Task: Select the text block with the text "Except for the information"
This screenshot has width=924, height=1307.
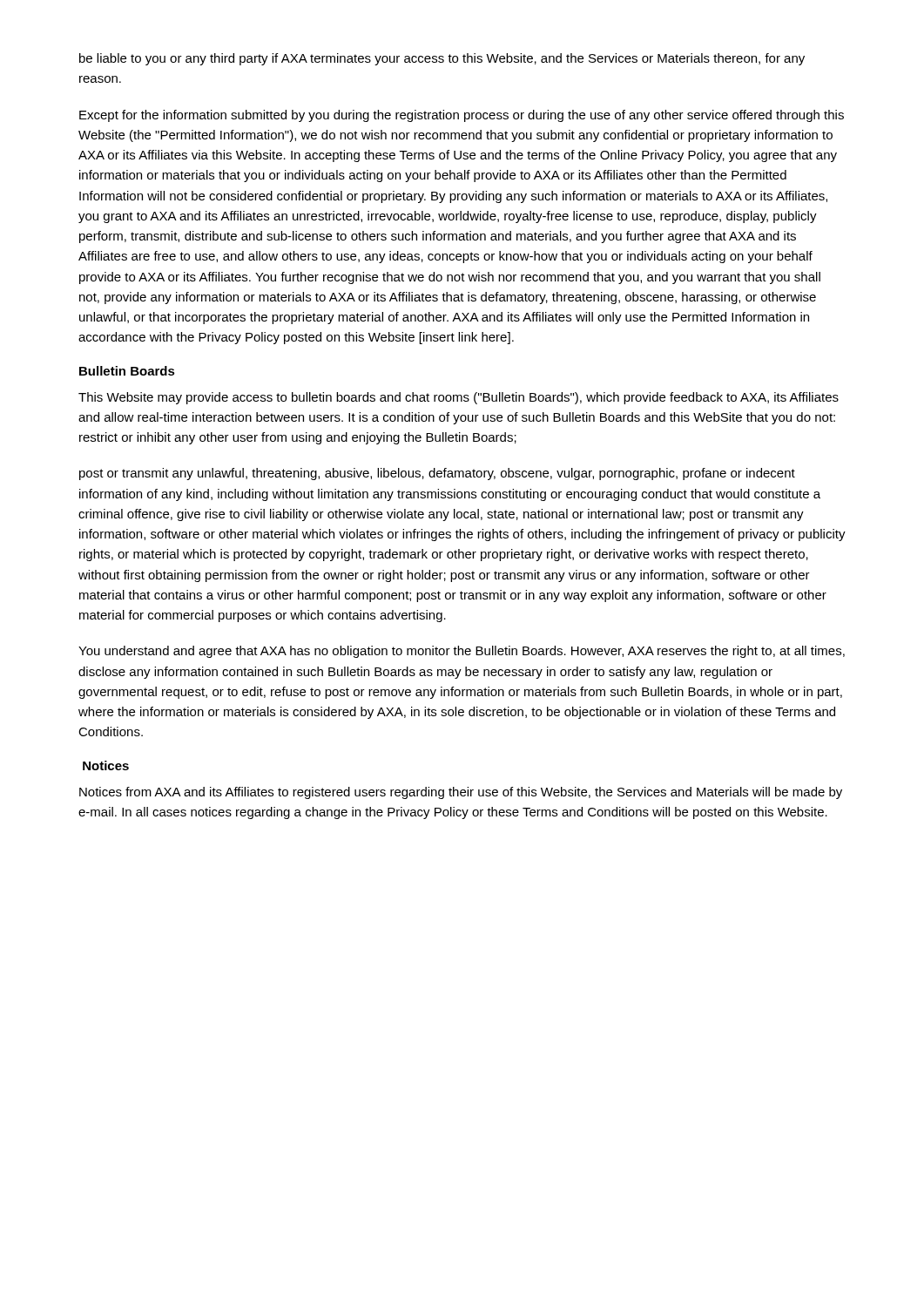Action: point(461,226)
